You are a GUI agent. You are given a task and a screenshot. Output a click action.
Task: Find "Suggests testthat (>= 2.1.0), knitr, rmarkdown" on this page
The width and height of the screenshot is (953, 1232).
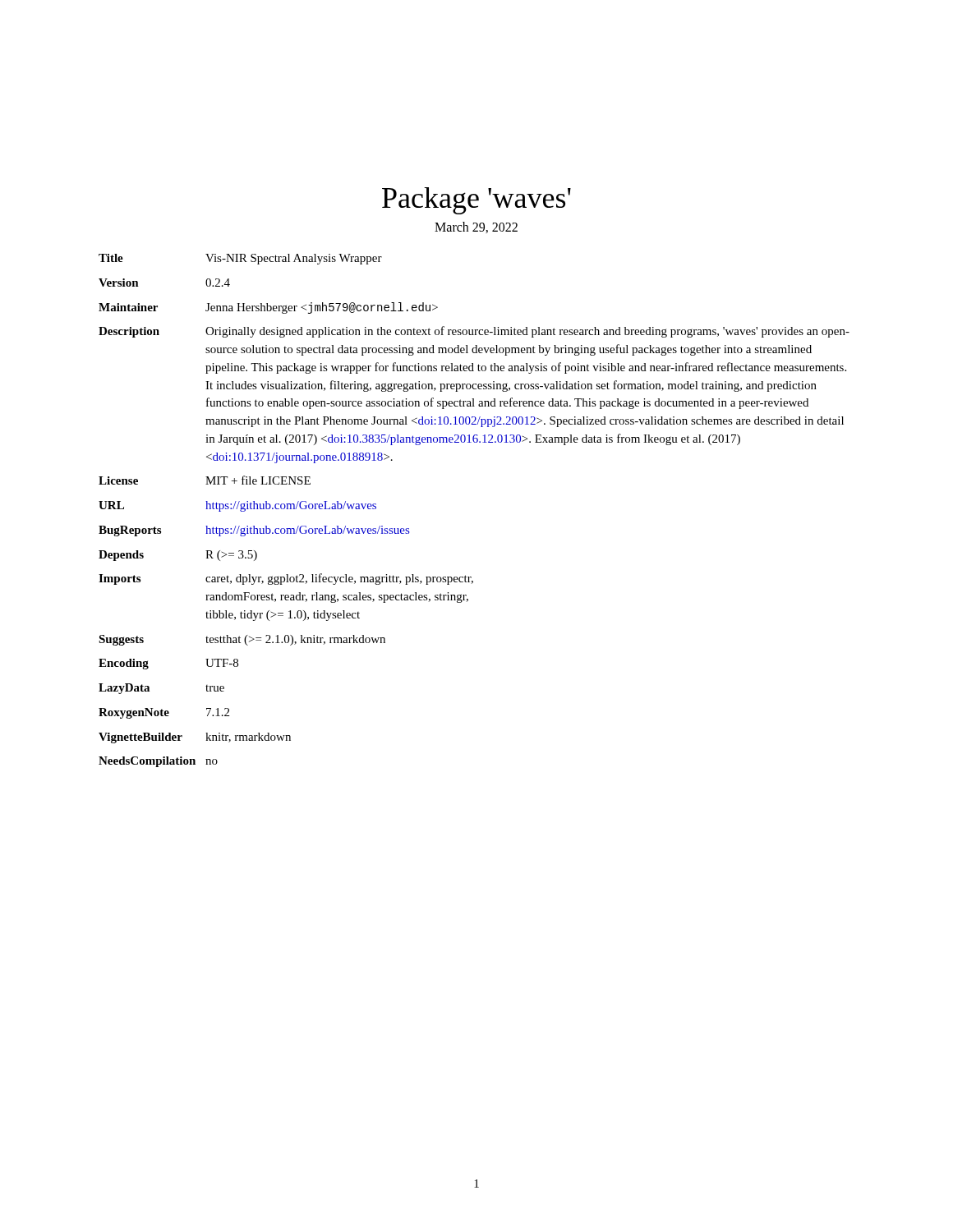pos(242,640)
